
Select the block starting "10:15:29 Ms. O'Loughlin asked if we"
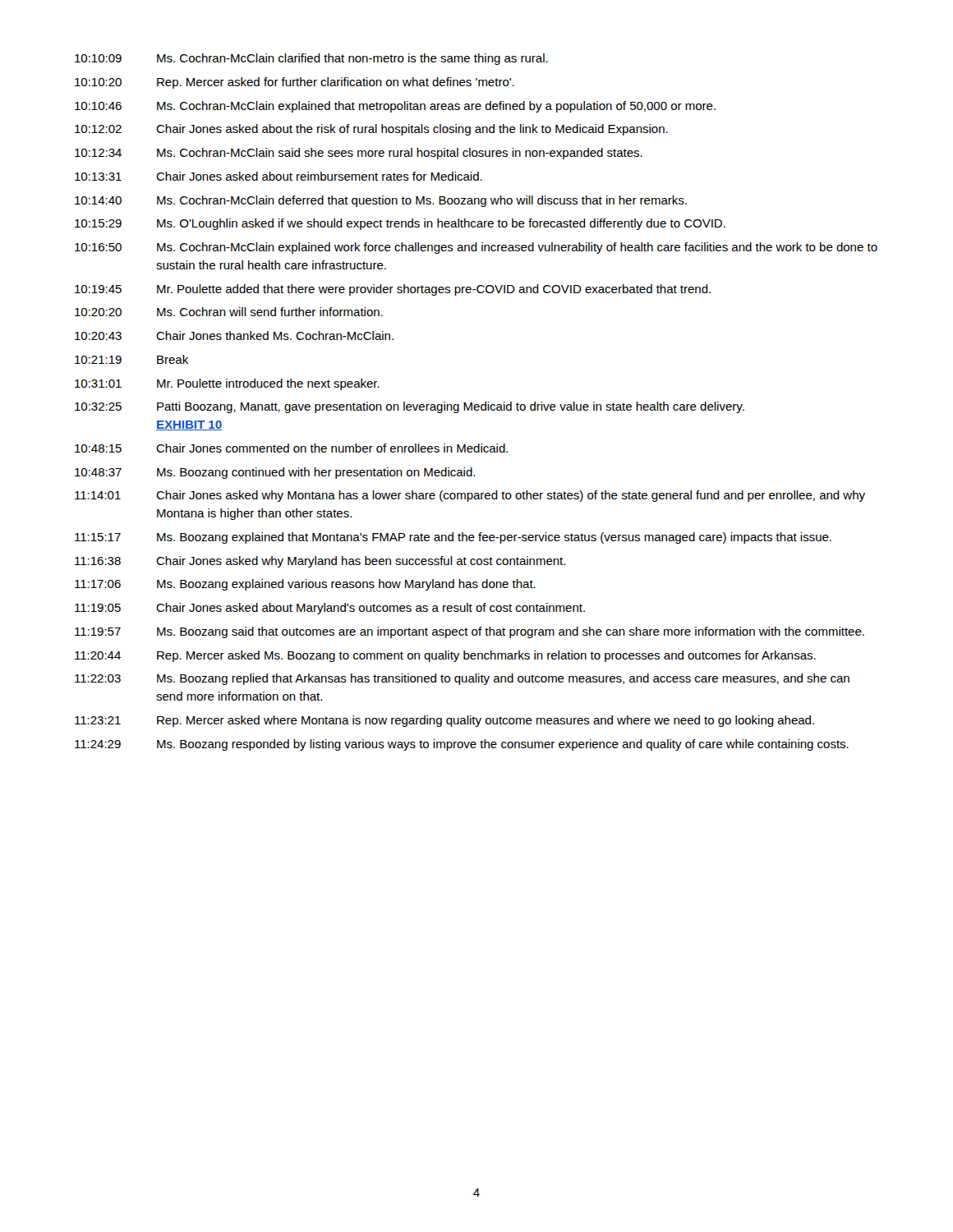(476, 224)
